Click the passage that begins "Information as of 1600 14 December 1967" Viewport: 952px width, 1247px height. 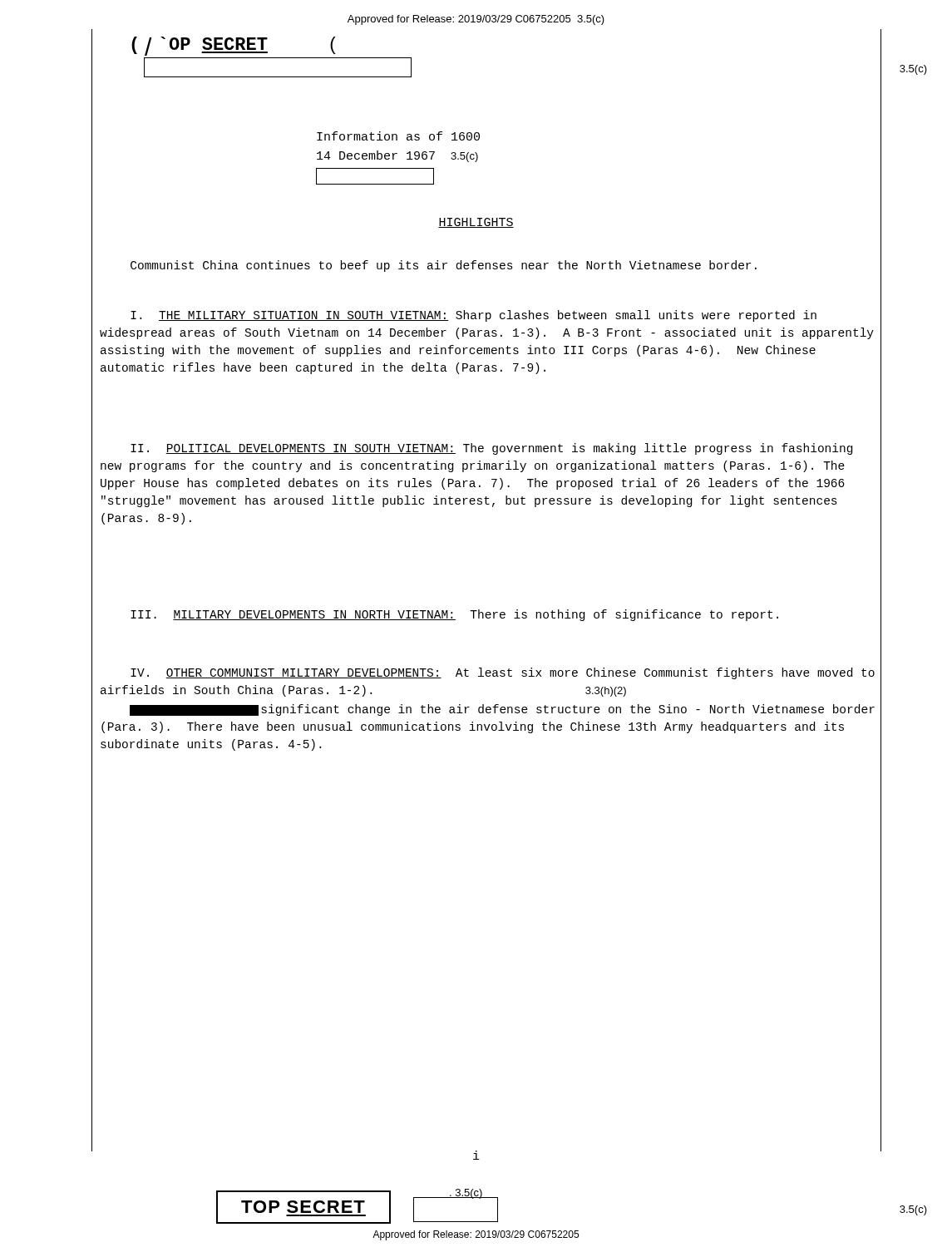pos(398,158)
